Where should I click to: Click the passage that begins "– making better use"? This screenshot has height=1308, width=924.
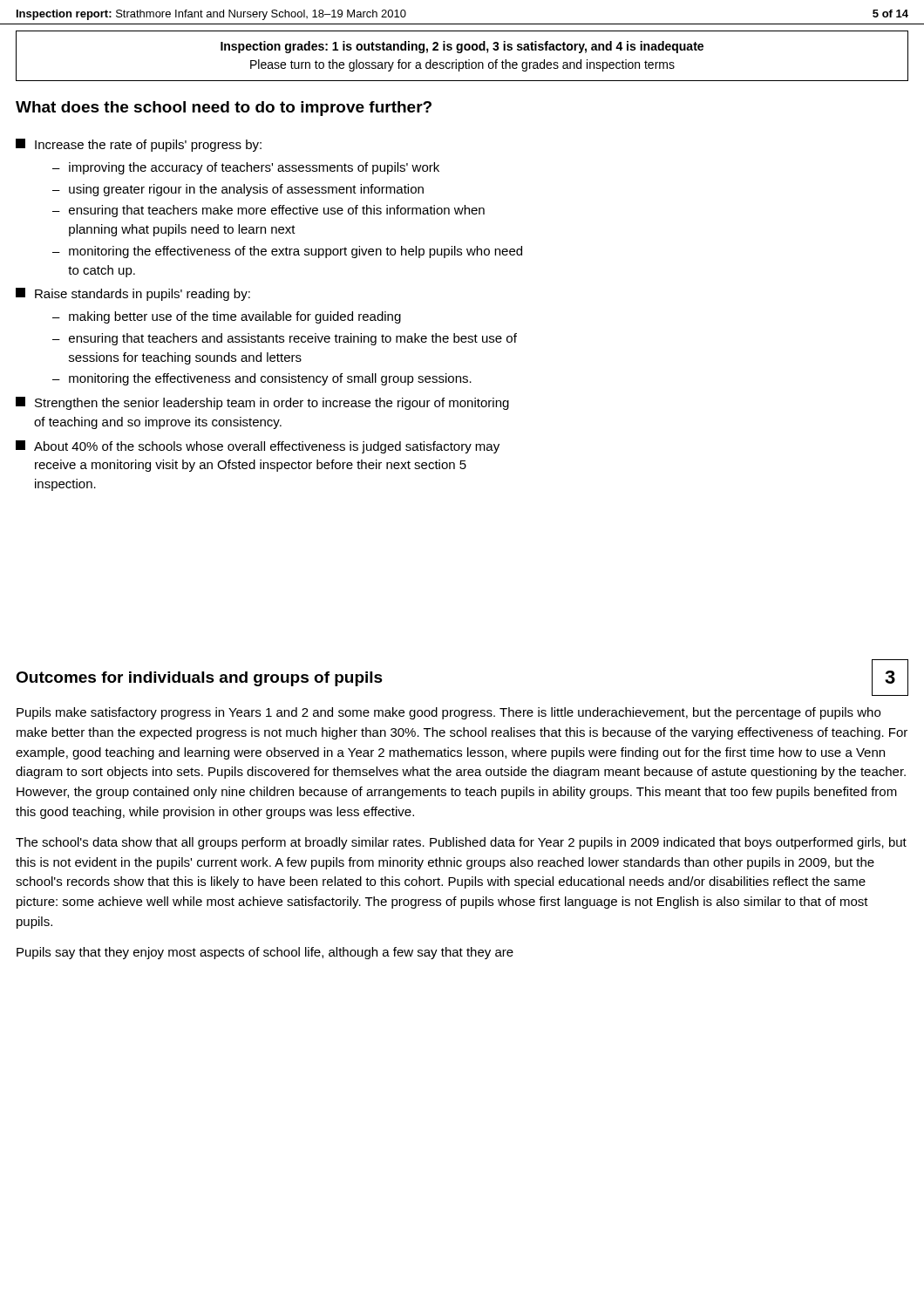click(x=227, y=316)
